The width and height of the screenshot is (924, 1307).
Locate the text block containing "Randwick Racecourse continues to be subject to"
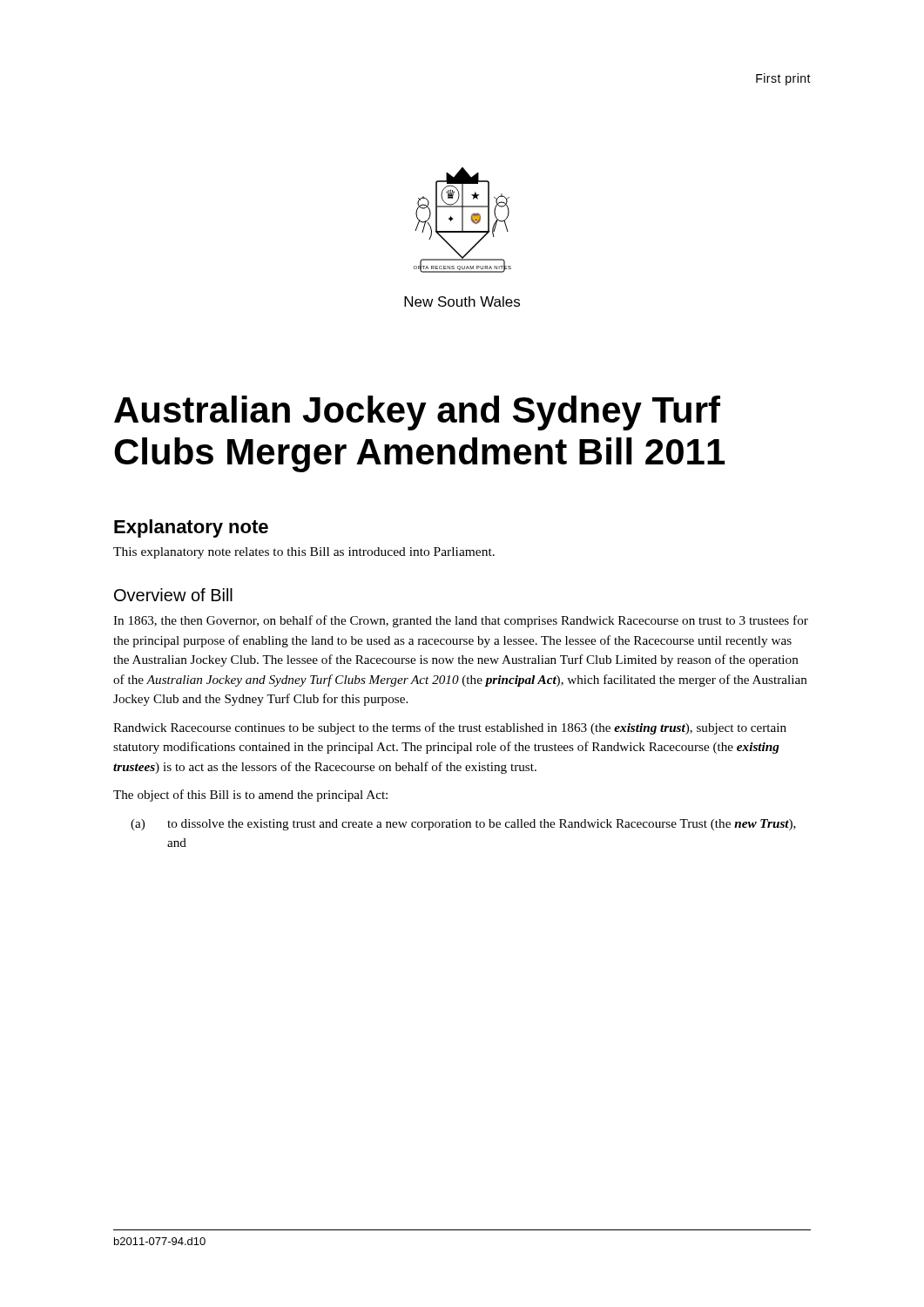(x=450, y=746)
